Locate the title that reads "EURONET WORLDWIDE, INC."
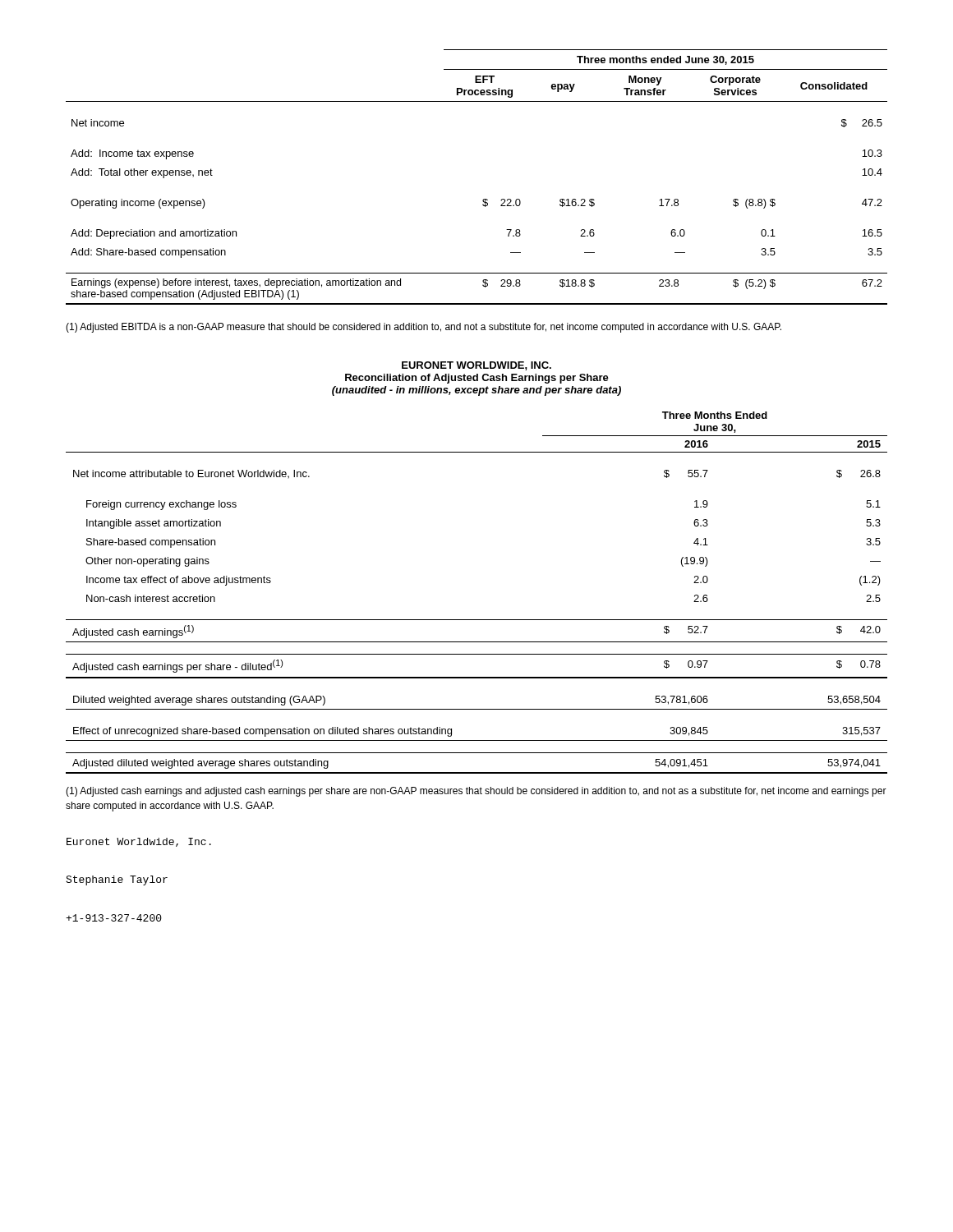Image resolution: width=953 pixels, height=1232 pixels. [476, 377]
